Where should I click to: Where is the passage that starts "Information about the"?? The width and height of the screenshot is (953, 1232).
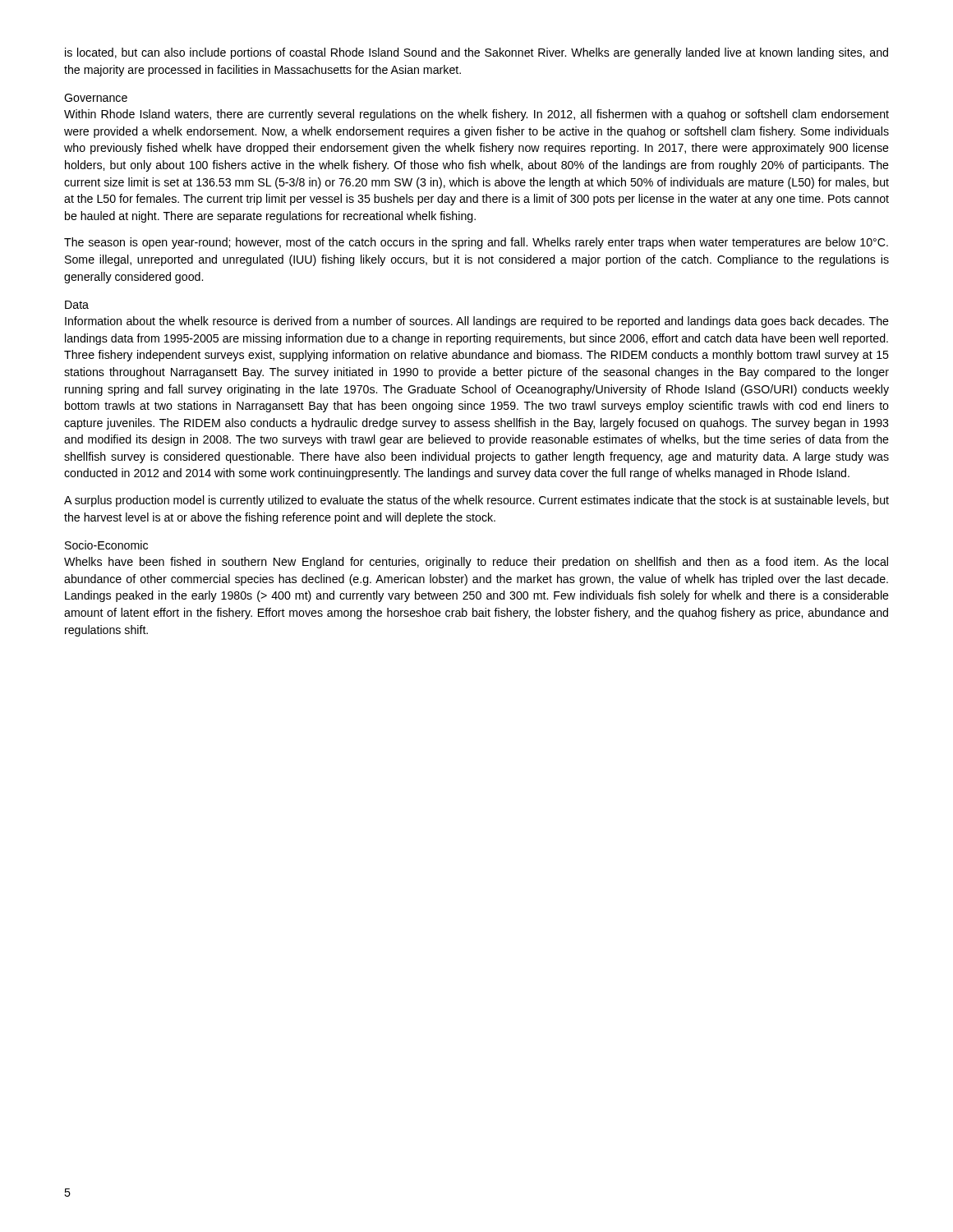tap(476, 397)
